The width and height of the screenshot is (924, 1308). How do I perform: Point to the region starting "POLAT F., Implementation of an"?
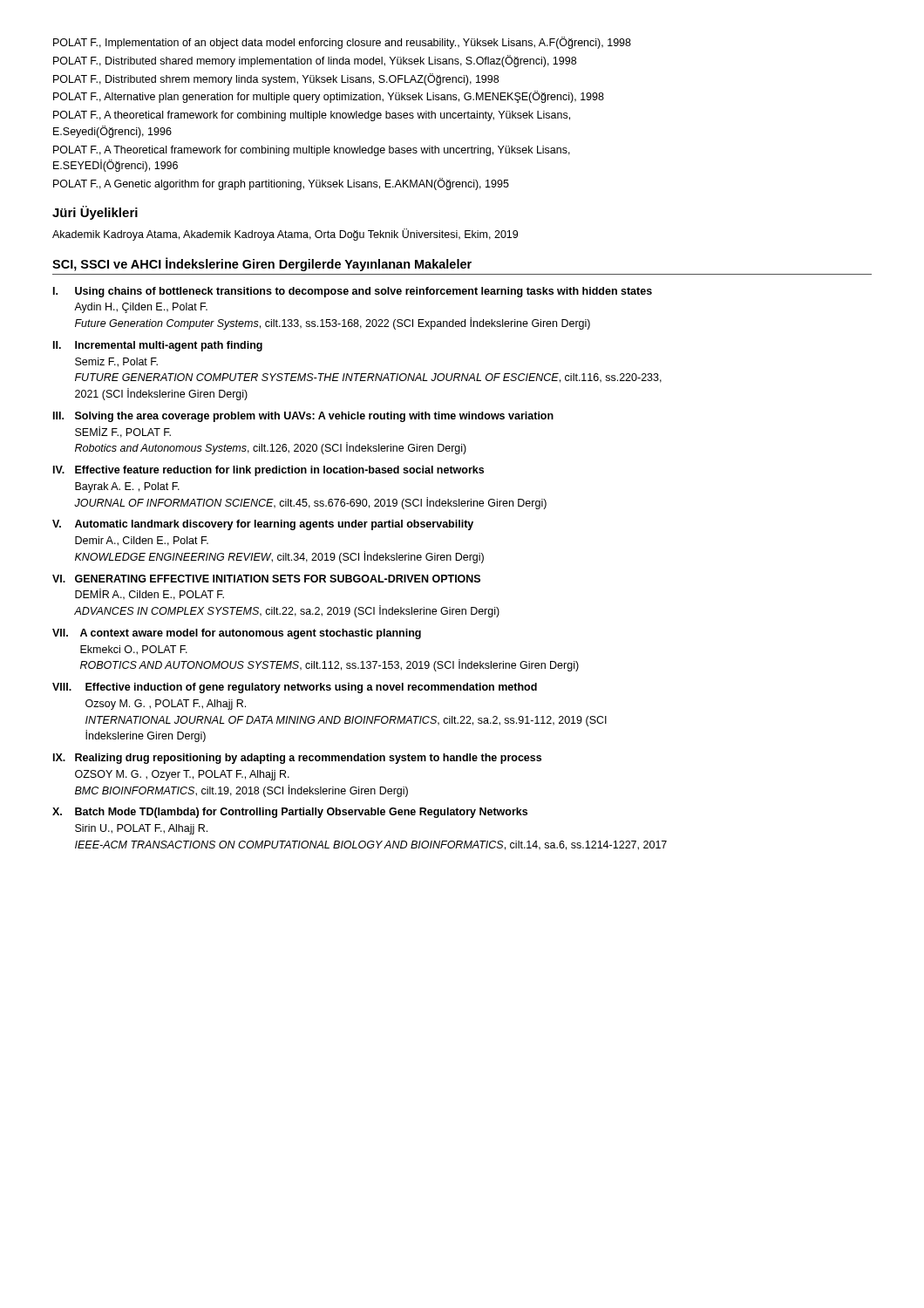point(342,43)
